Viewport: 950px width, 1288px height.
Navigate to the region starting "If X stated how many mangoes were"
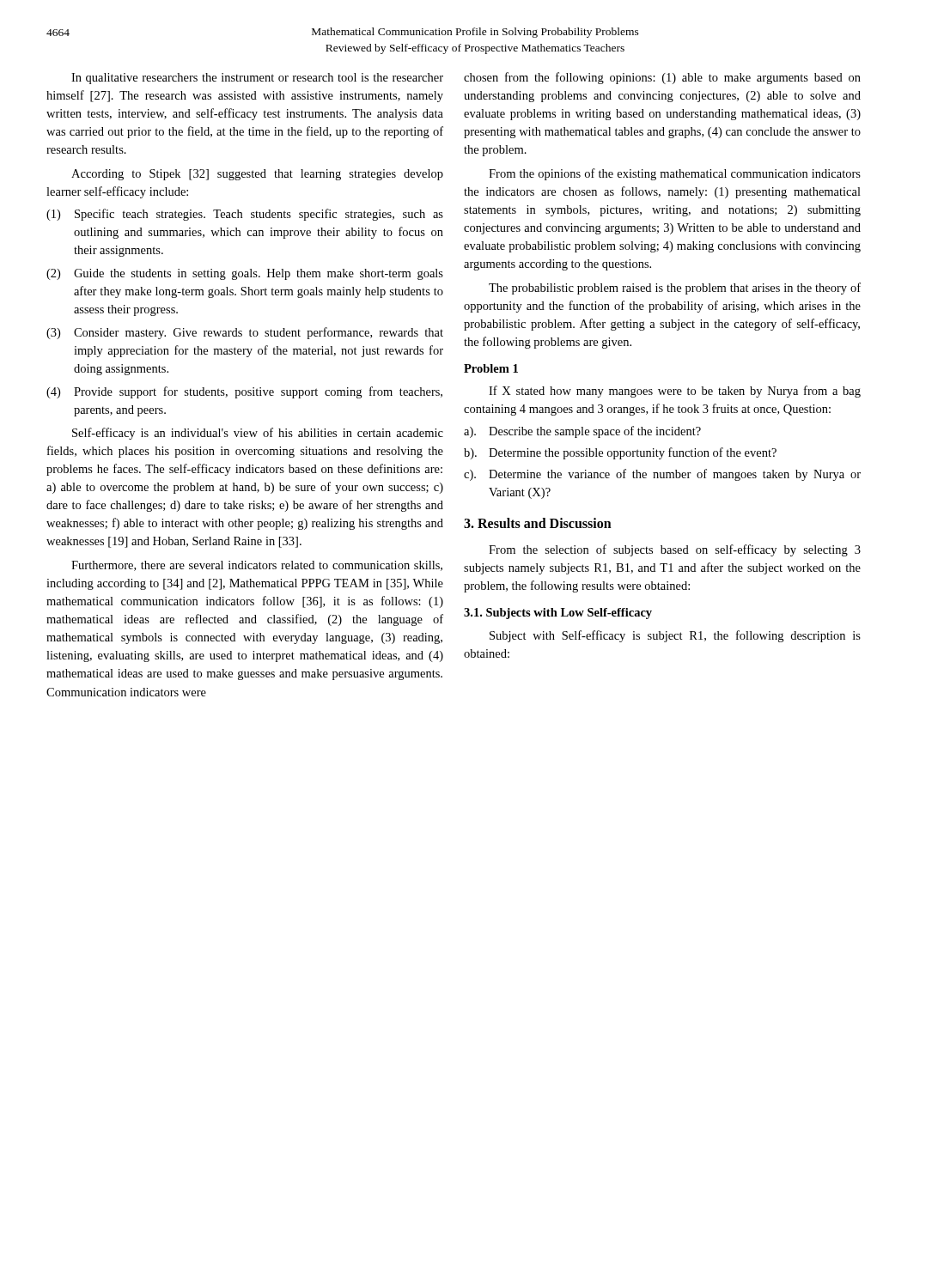[x=662, y=400]
